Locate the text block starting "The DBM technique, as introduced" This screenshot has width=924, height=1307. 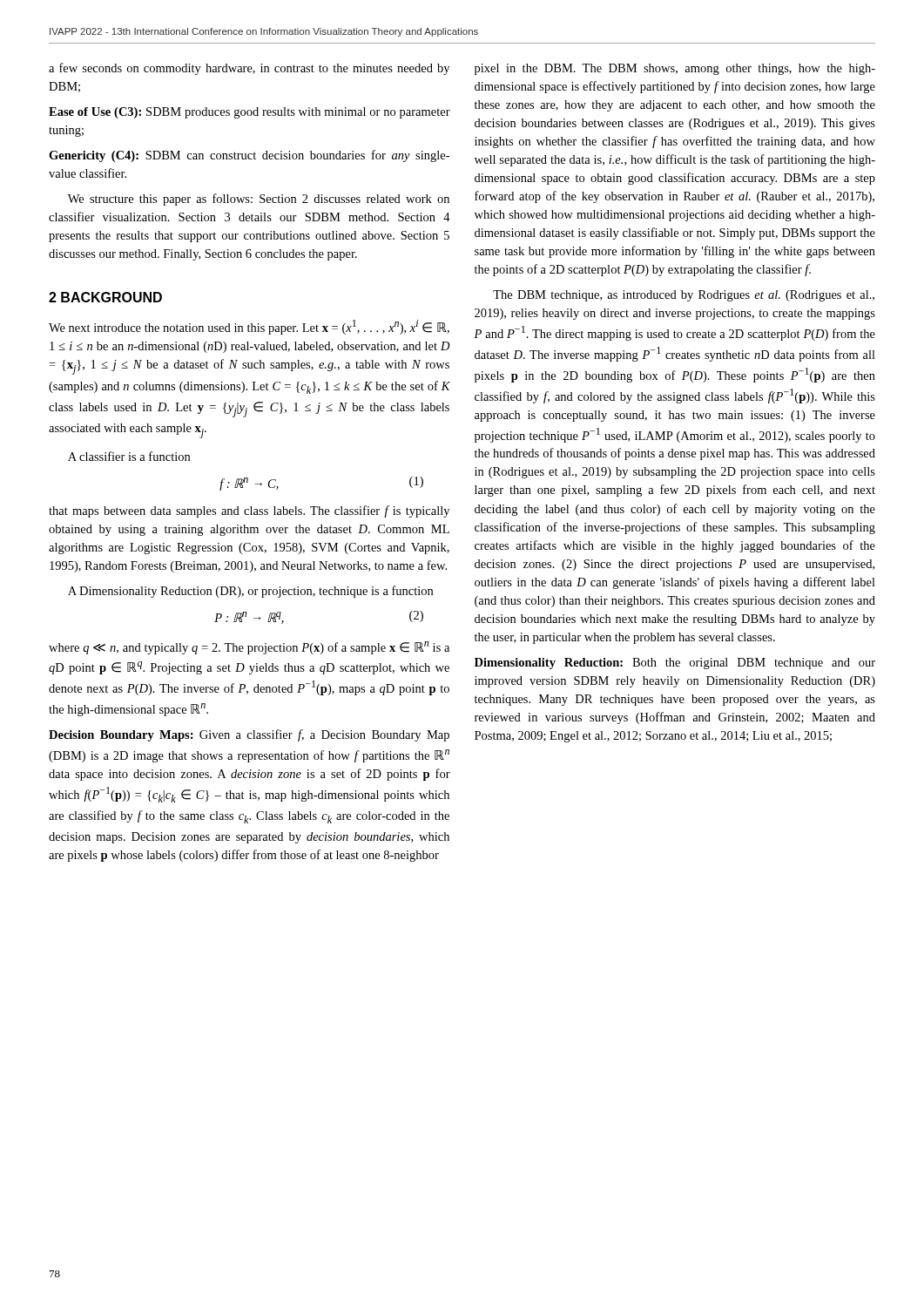coord(675,466)
